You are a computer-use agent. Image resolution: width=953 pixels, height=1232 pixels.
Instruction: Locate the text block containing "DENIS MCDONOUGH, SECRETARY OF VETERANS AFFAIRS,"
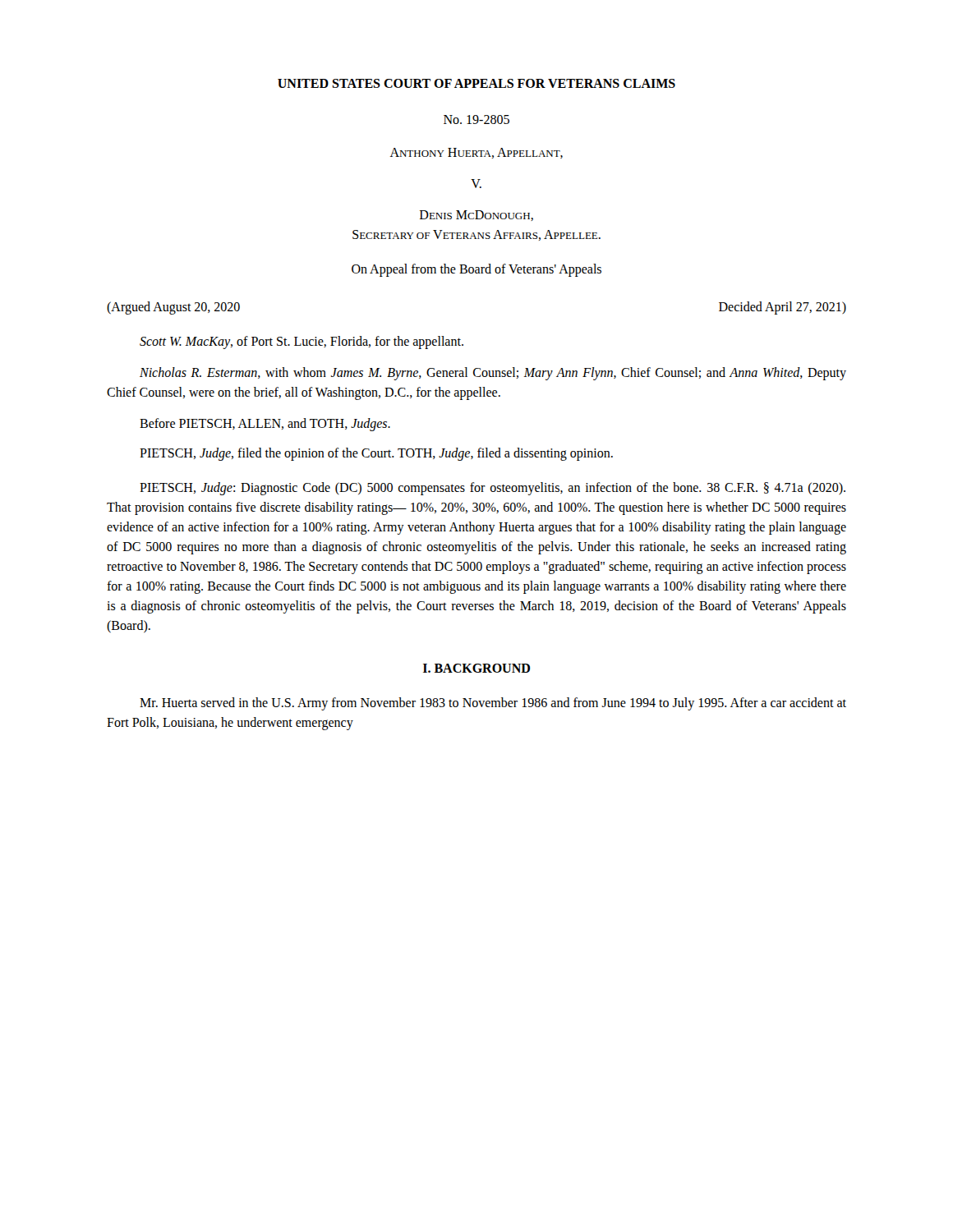click(476, 225)
